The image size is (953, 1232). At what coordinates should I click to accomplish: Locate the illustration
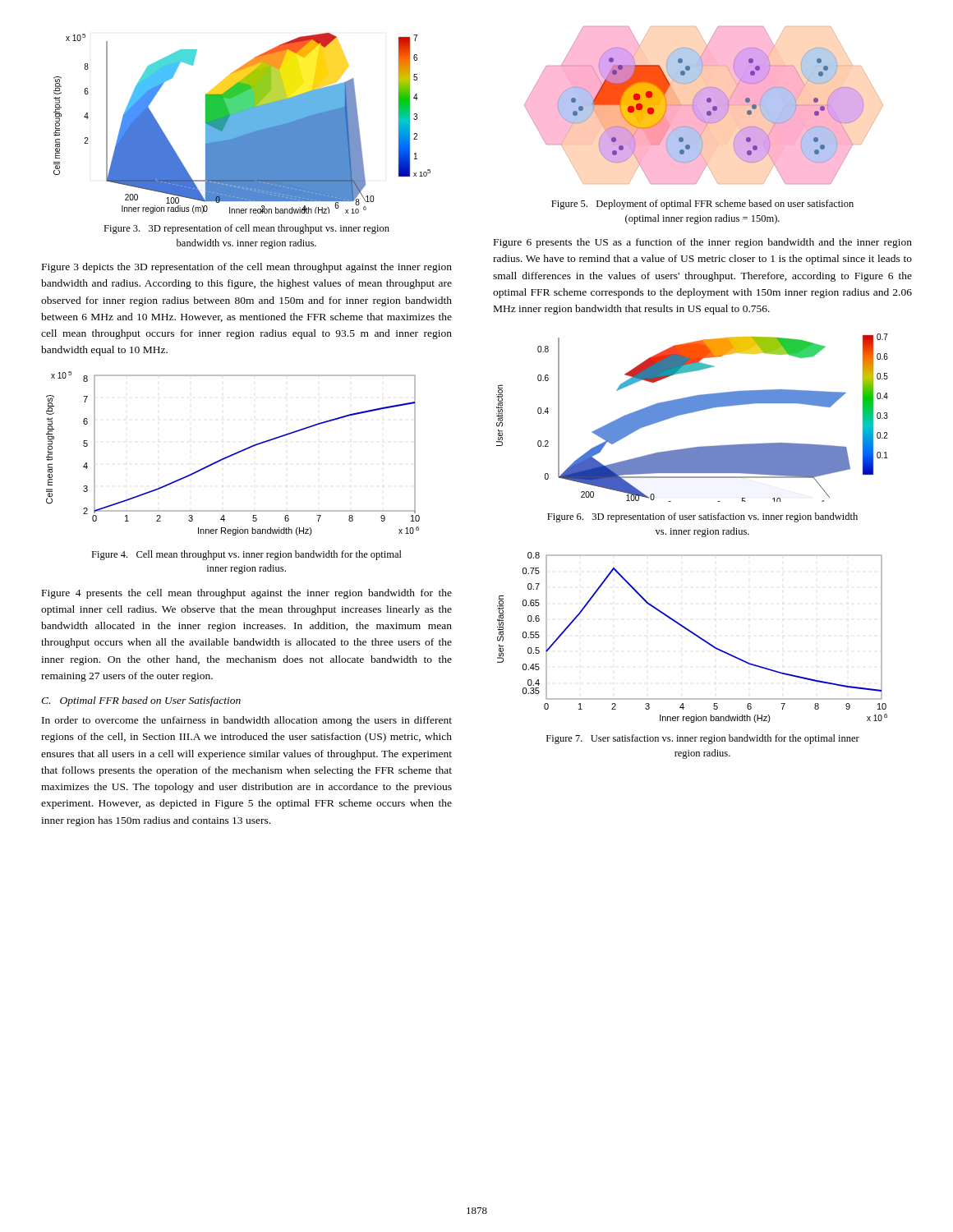[x=702, y=108]
